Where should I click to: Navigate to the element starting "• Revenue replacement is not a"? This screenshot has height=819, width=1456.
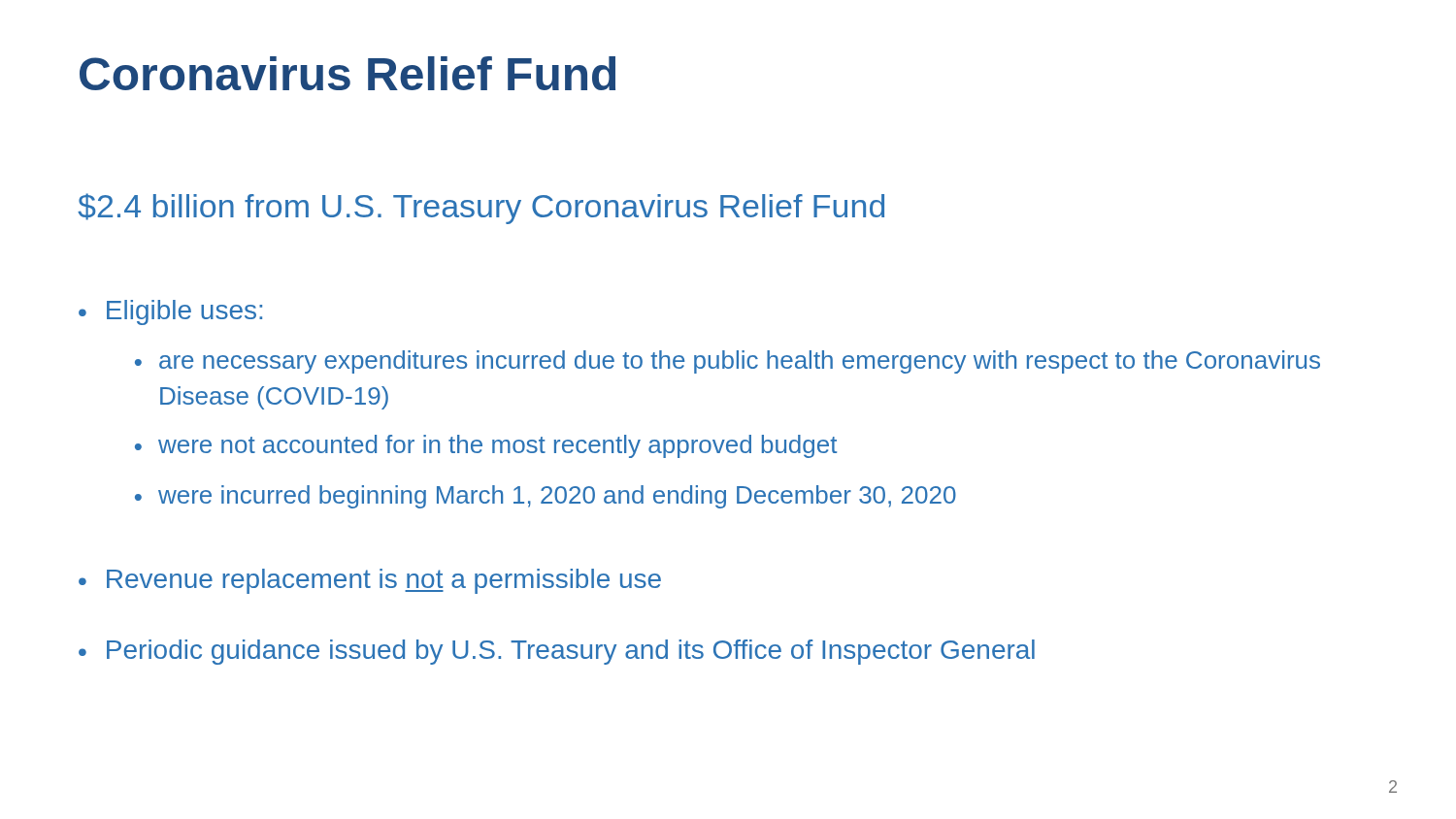click(370, 580)
